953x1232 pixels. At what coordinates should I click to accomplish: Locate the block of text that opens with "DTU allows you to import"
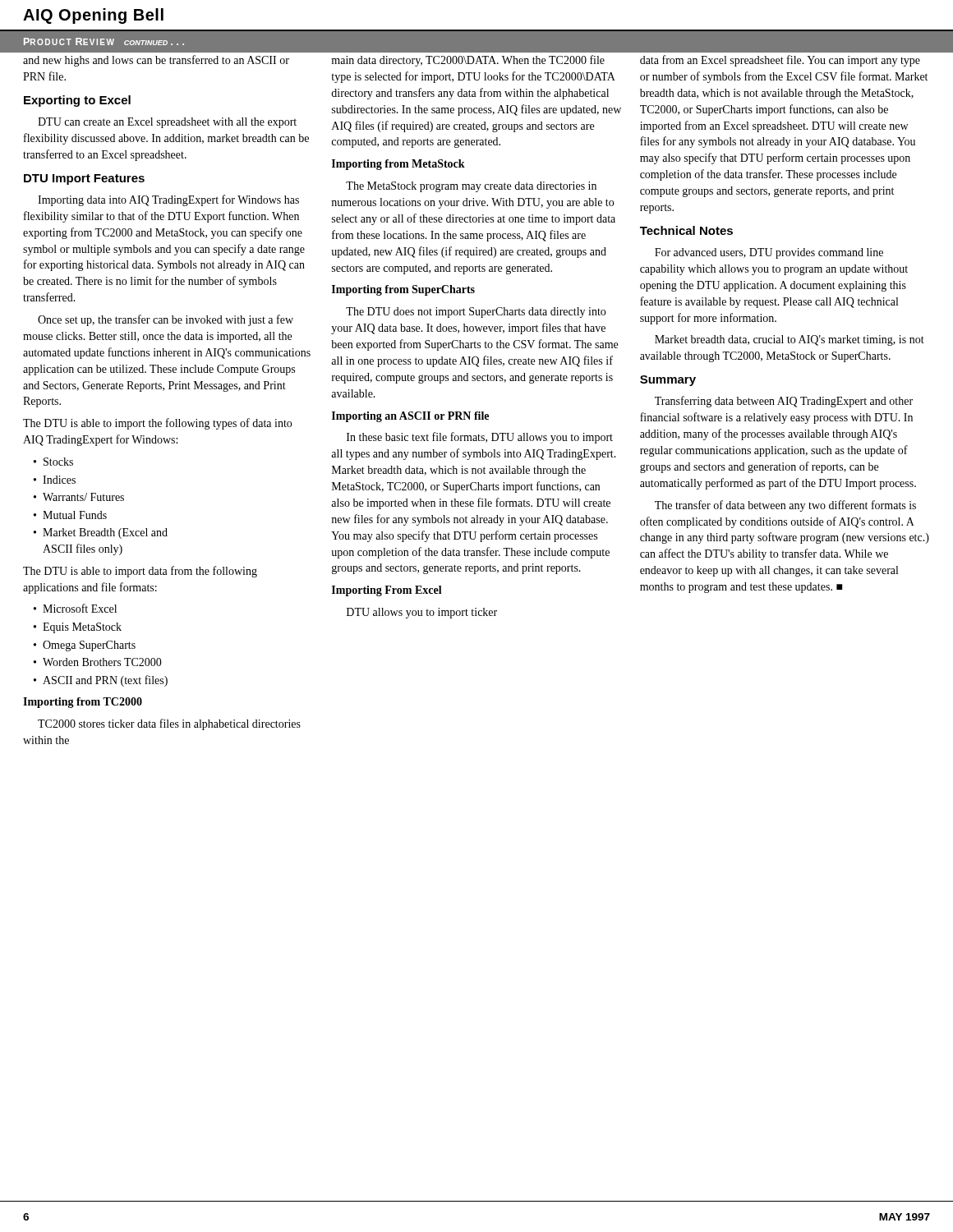coord(422,612)
